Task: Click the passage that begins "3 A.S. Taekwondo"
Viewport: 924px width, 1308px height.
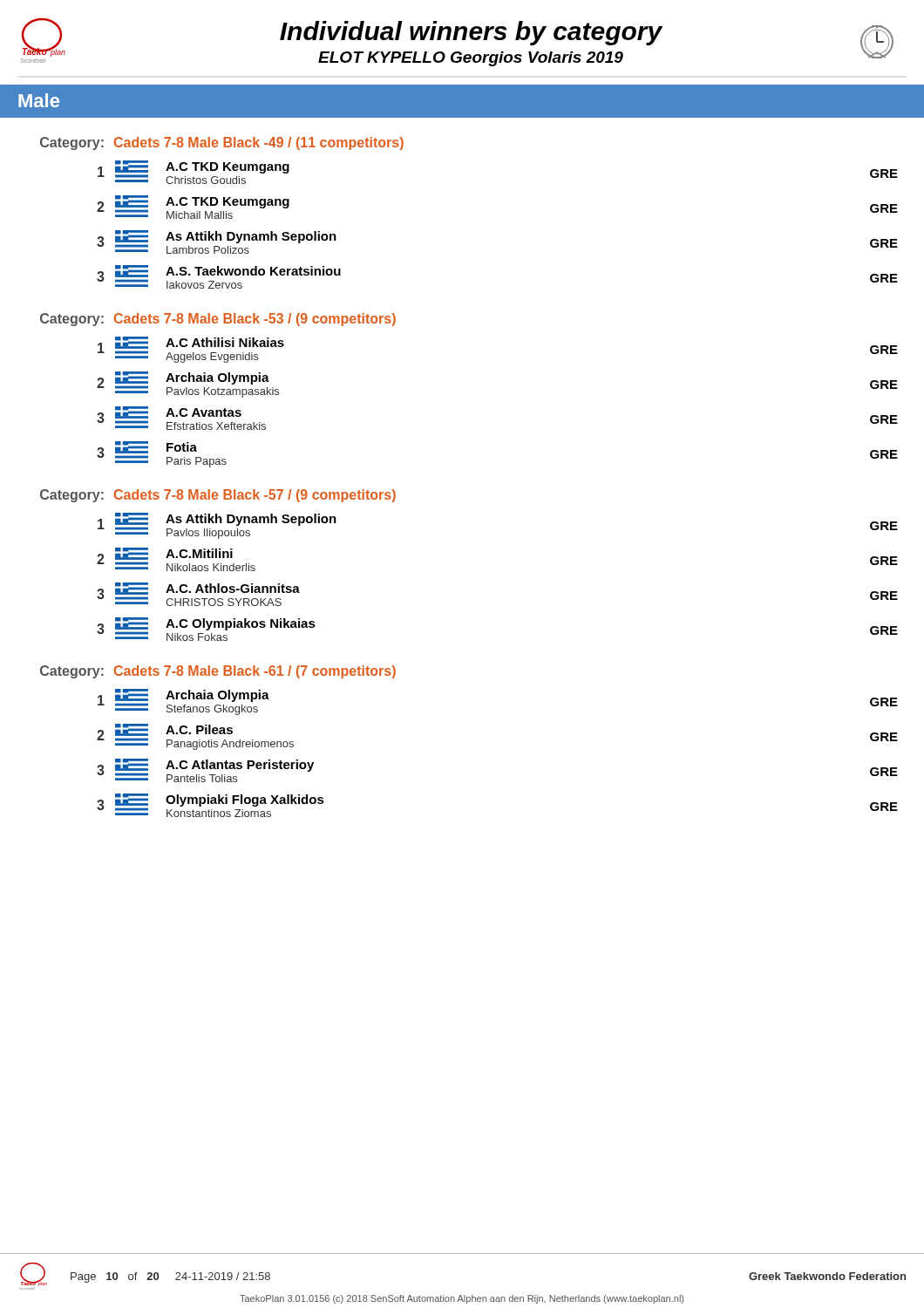Action: tap(207, 275)
